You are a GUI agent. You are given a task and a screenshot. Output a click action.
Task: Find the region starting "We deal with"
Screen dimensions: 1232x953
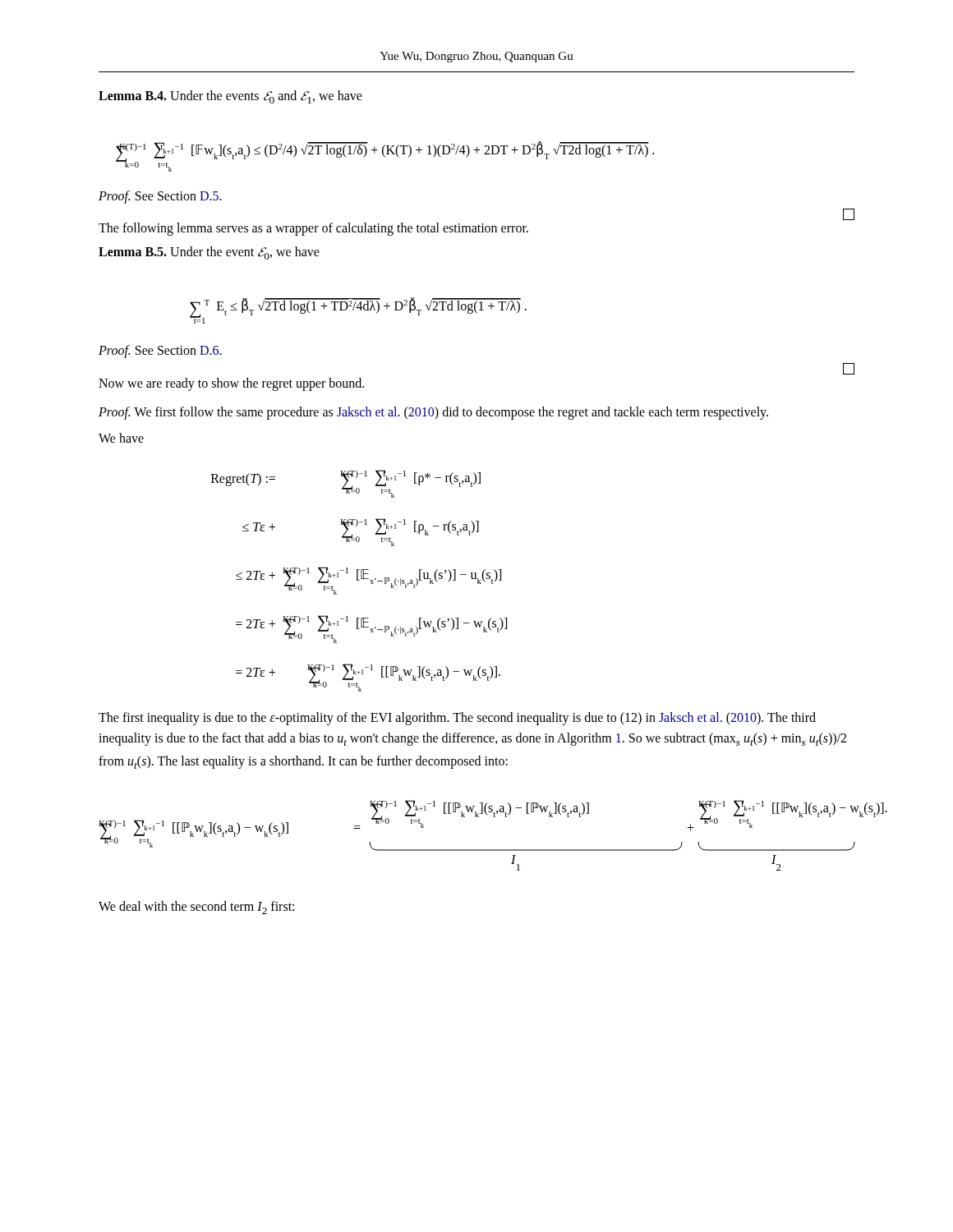coord(197,908)
